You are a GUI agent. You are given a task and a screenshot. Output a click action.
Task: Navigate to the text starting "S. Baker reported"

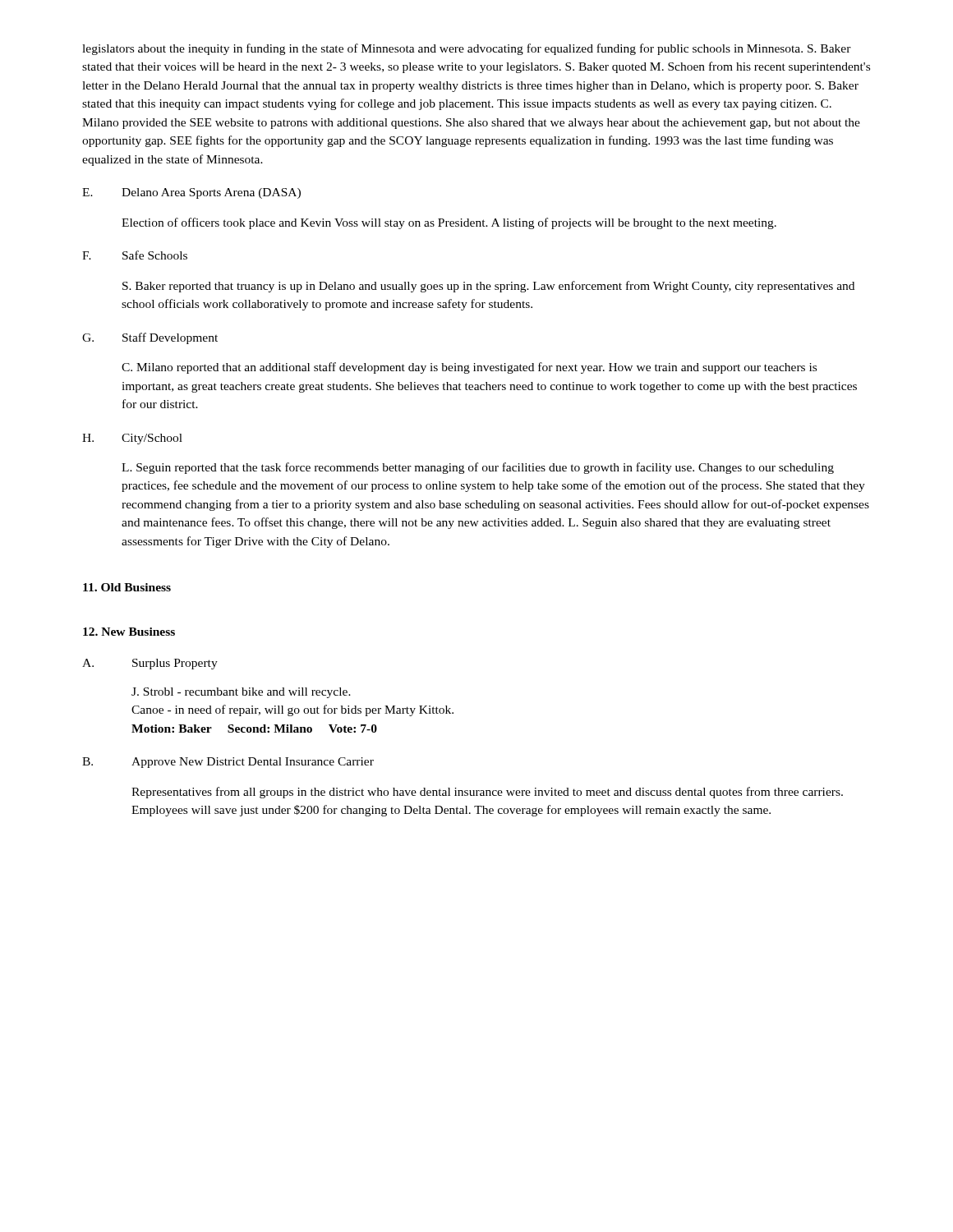(x=488, y=294)
